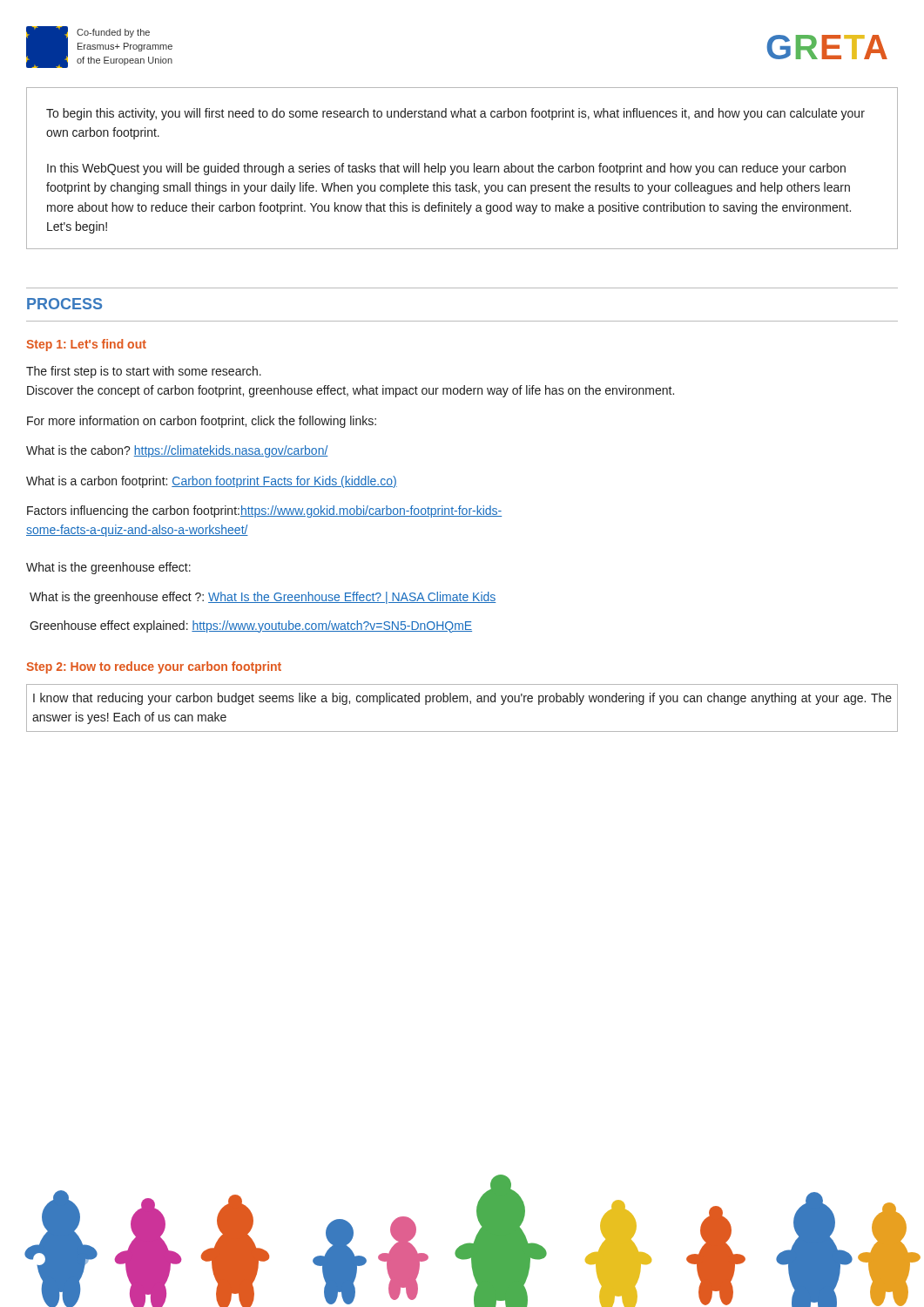This screenshot has height=1307, width=924.
Task: Find the text block containing "The first step"
Action: pyautogui.click(x=351, y=381)
